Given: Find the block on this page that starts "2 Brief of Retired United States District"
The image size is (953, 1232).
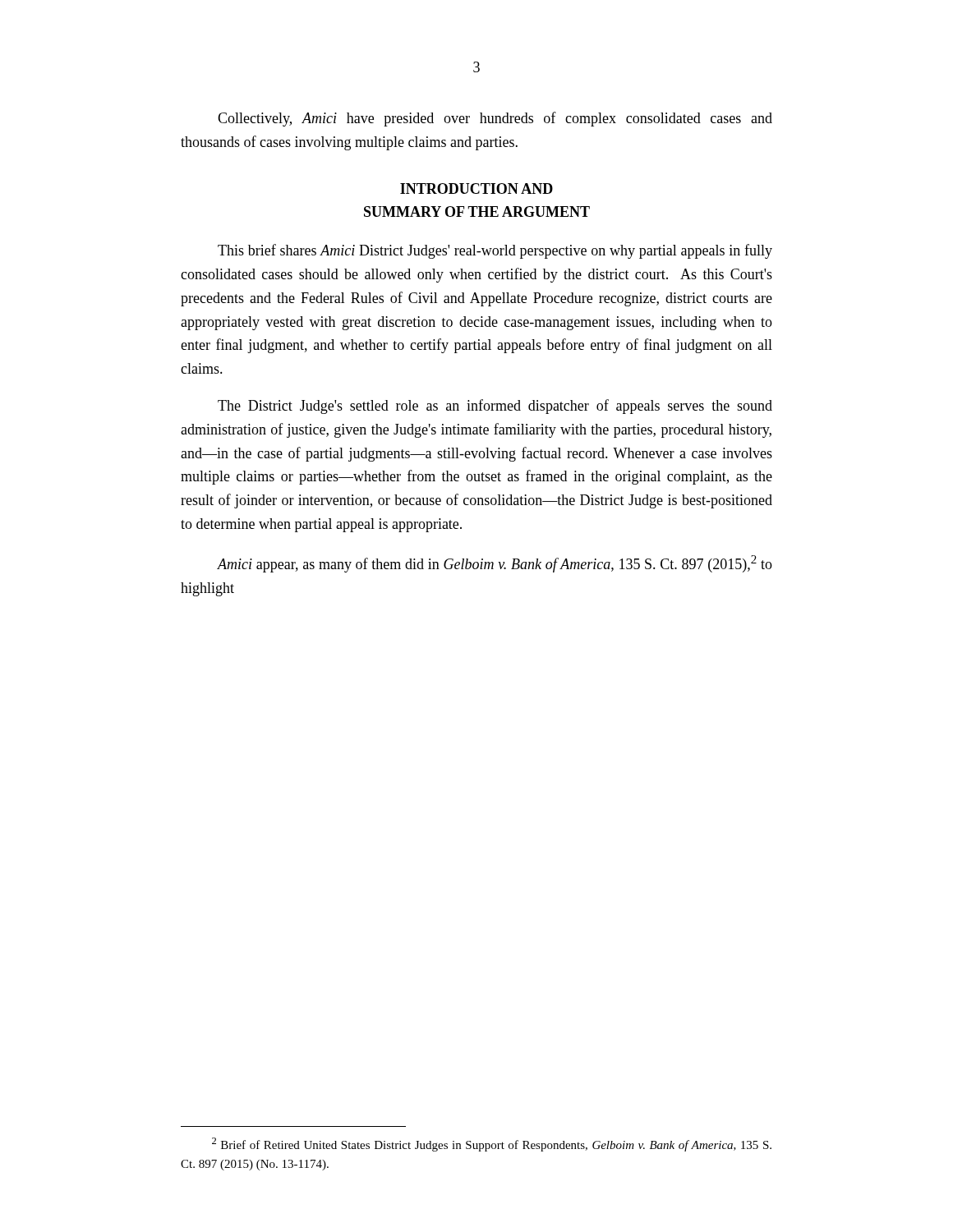Looking at the screenshot, I should 476,1153.
